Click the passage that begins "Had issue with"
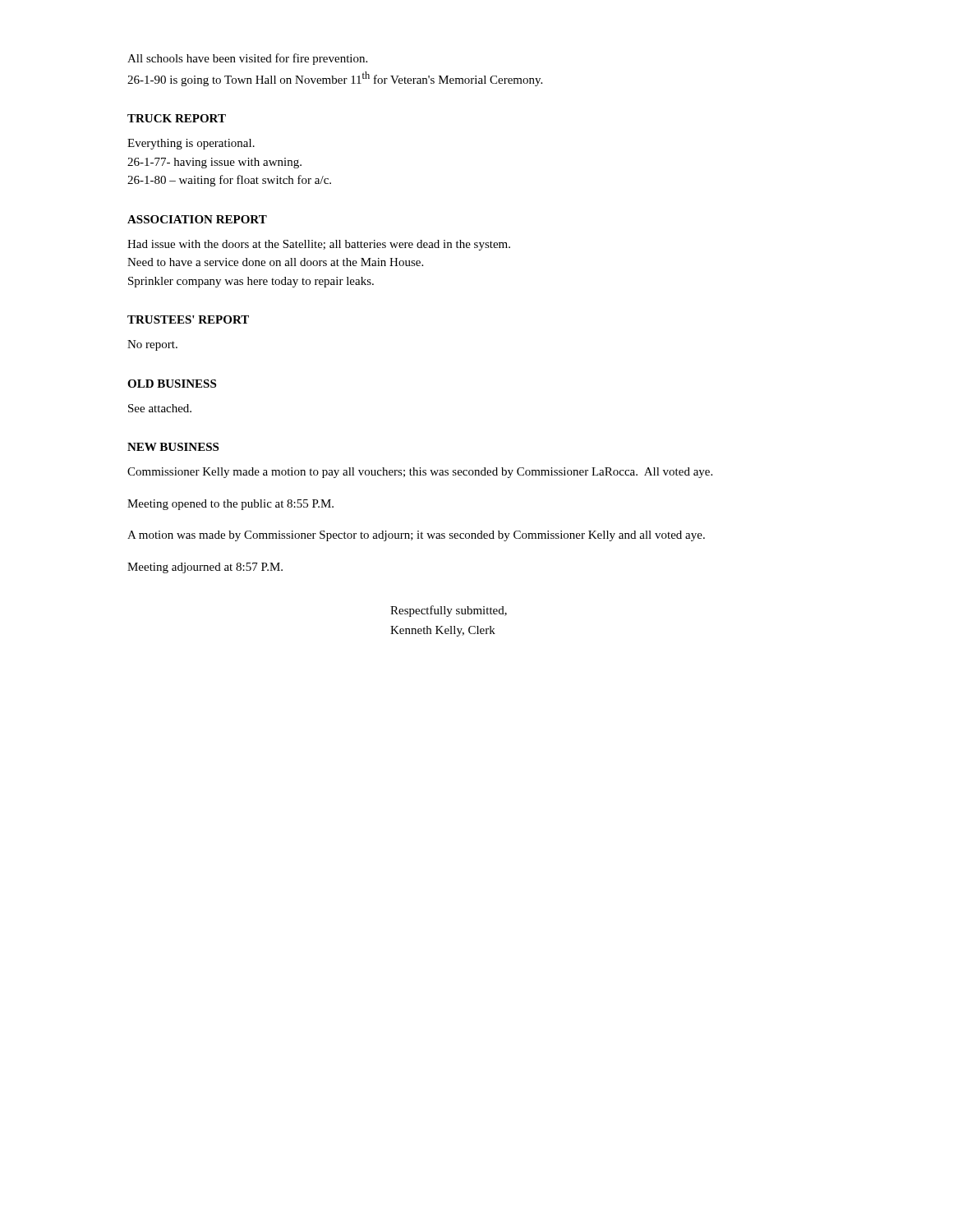 [x=319, y=262]
